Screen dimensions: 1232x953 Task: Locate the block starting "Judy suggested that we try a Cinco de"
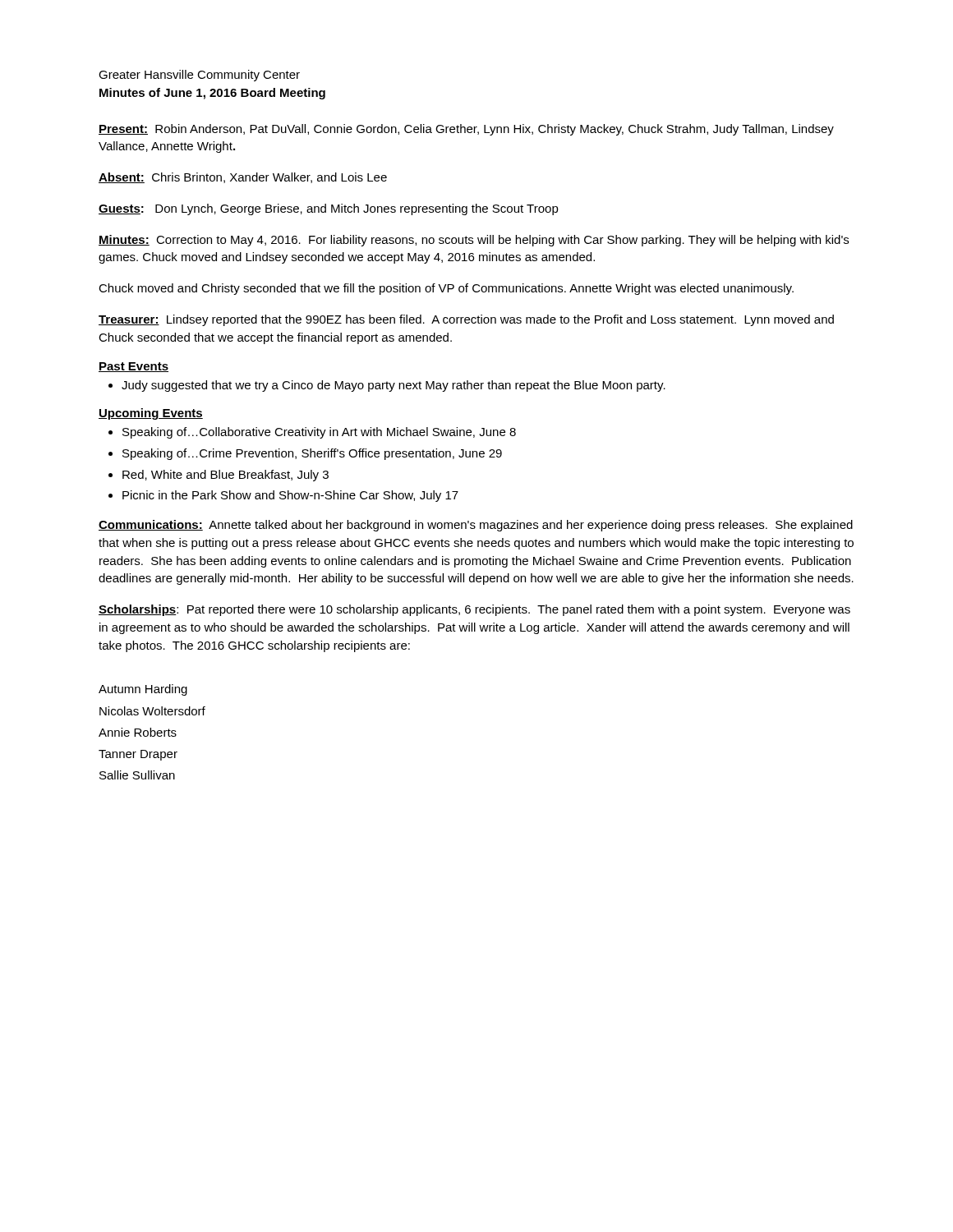point(476,385)
